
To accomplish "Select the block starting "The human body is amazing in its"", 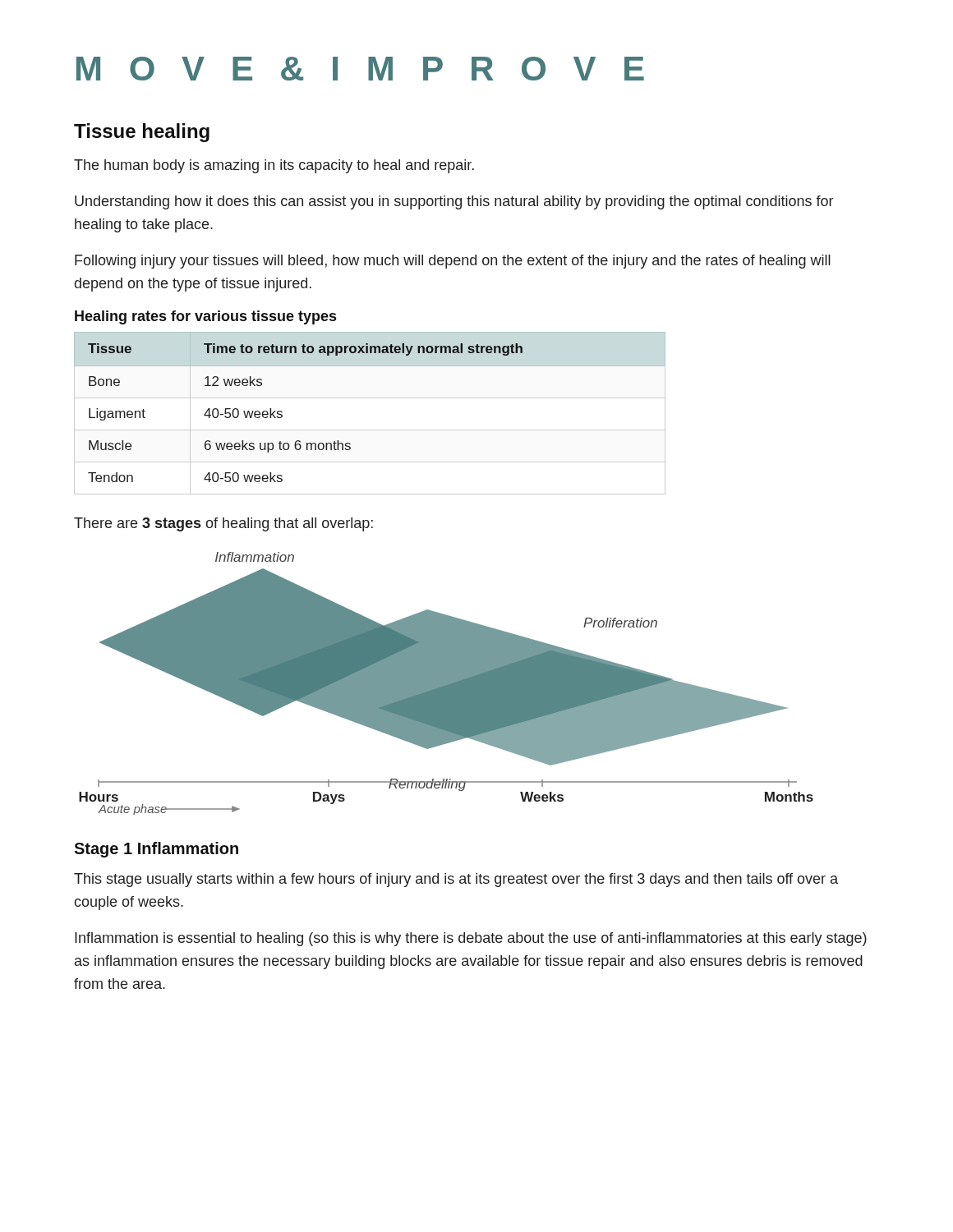I will tap(275, 165).
